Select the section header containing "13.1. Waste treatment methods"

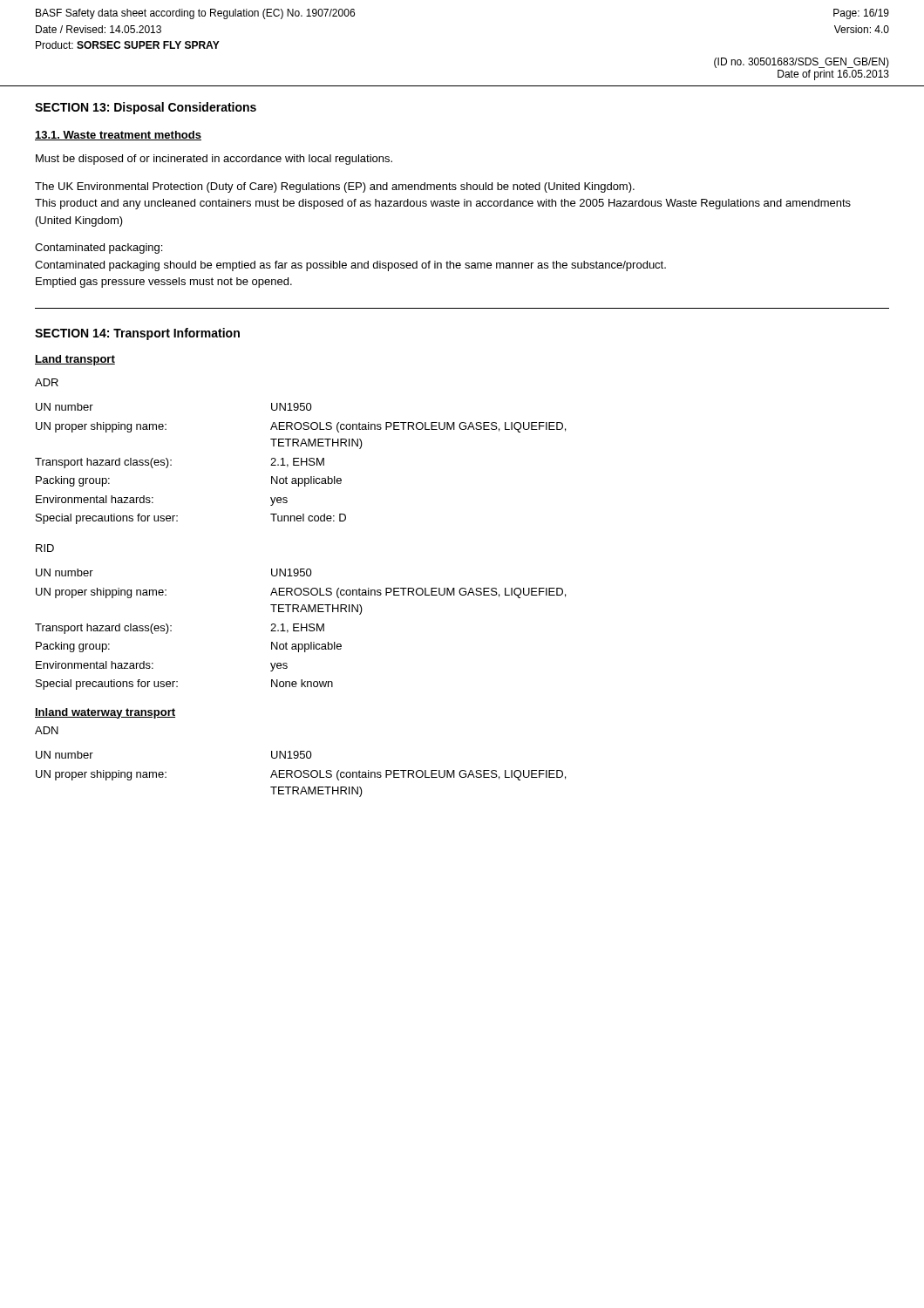(118, 135)
